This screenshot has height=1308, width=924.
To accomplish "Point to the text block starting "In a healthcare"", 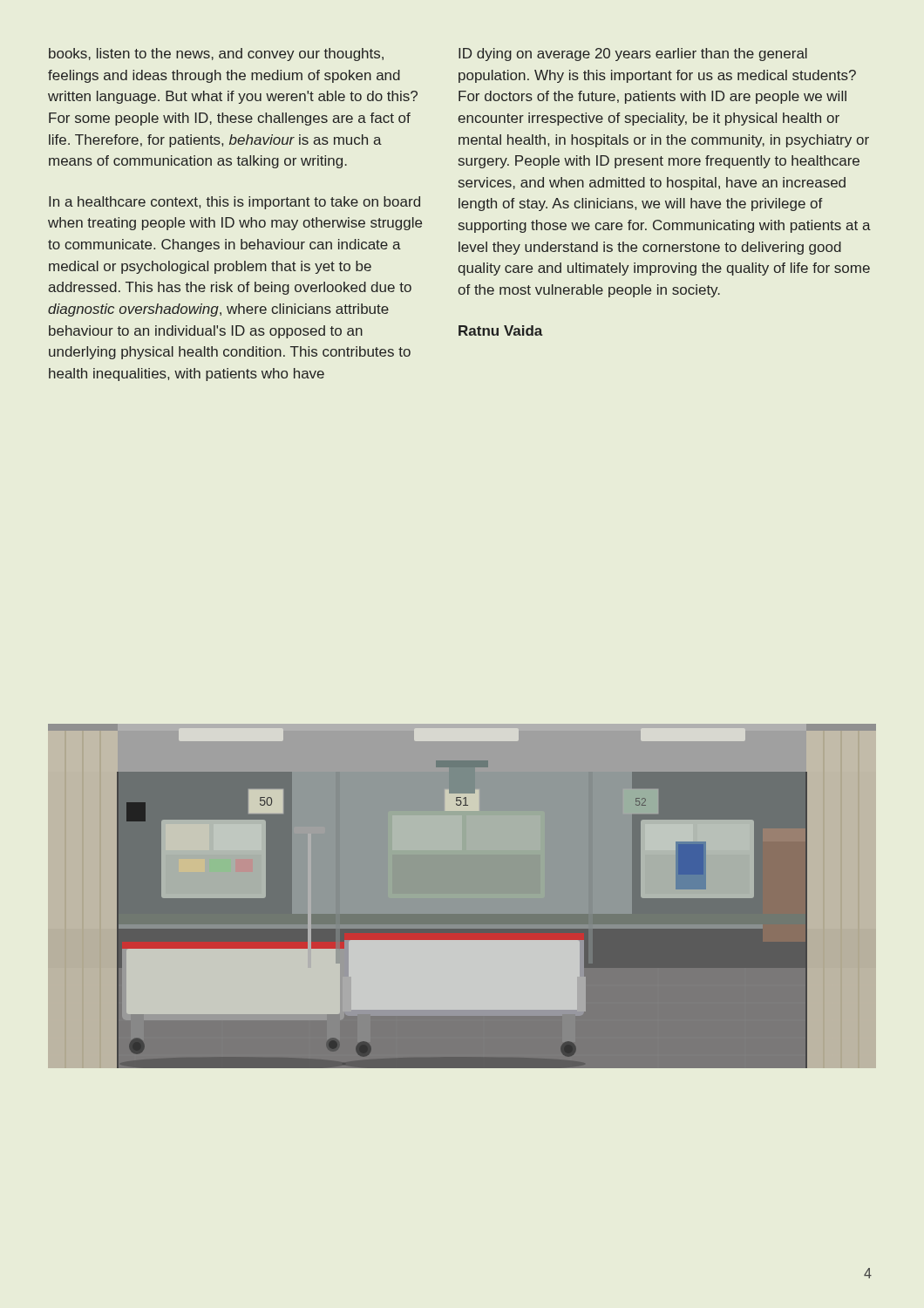I will (x=235, y=288).
